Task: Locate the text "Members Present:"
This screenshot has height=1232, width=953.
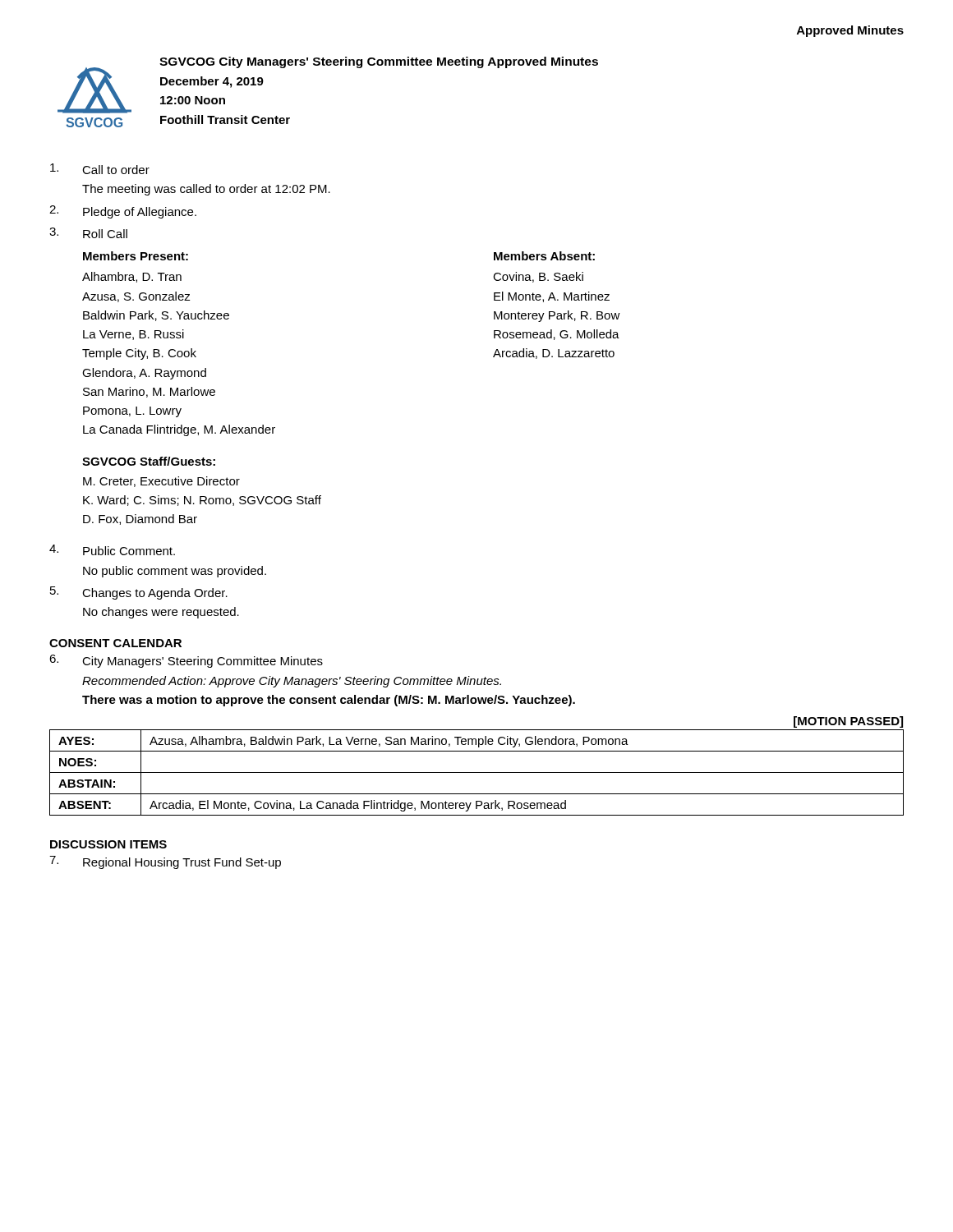Action: pos(136,256)
